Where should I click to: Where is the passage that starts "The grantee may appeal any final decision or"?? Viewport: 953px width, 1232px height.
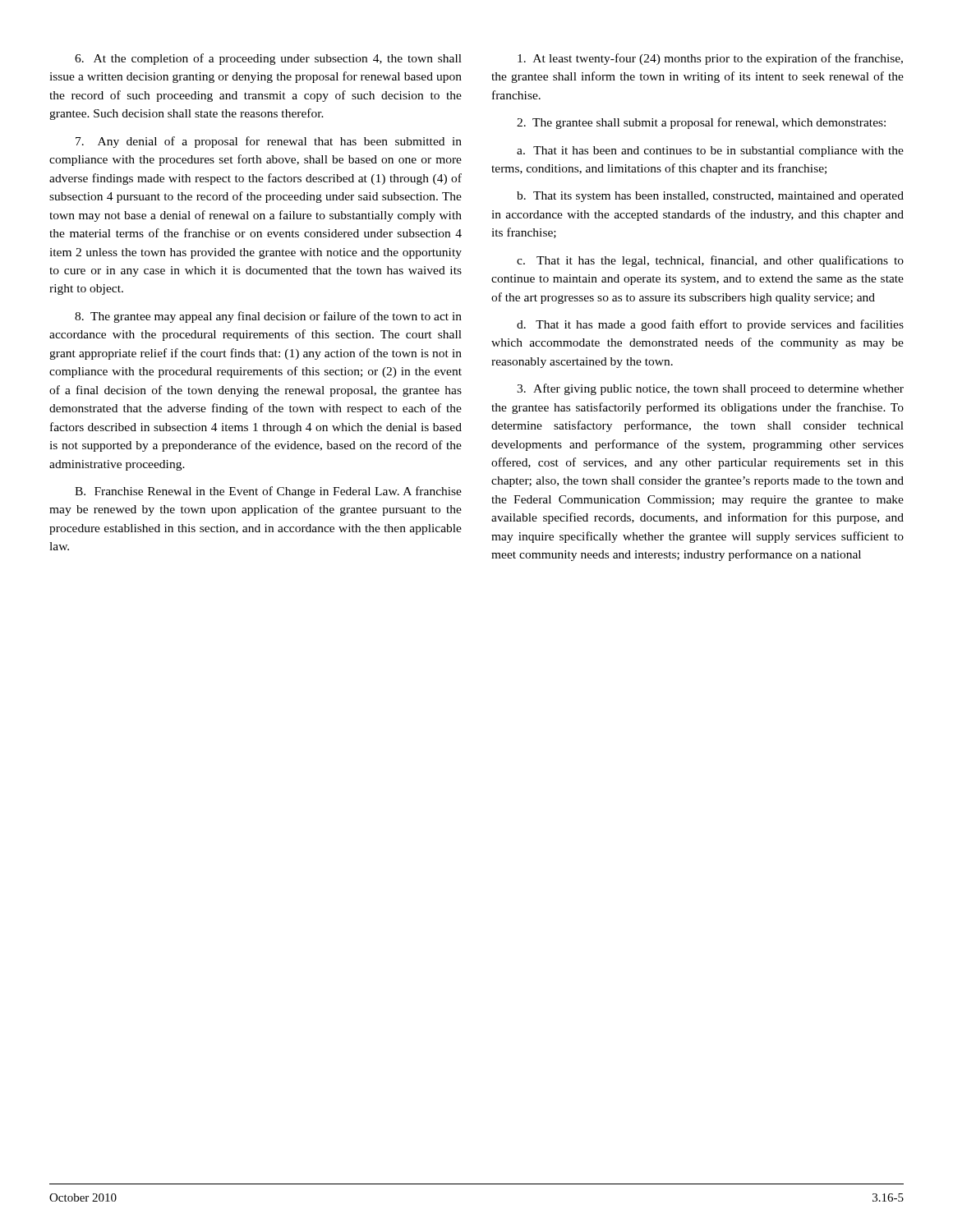255,390
